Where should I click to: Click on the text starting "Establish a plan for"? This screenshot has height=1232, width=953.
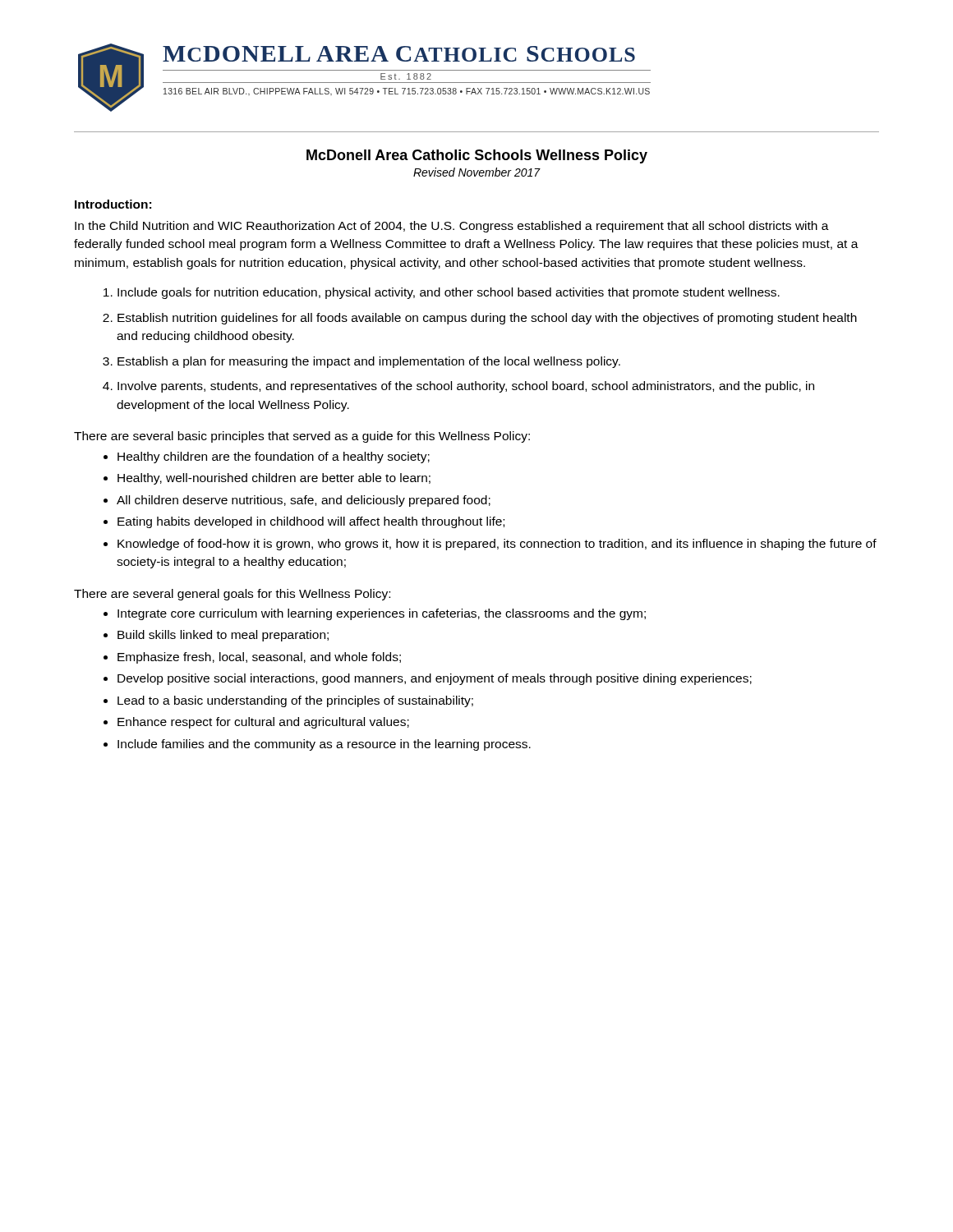369,361
